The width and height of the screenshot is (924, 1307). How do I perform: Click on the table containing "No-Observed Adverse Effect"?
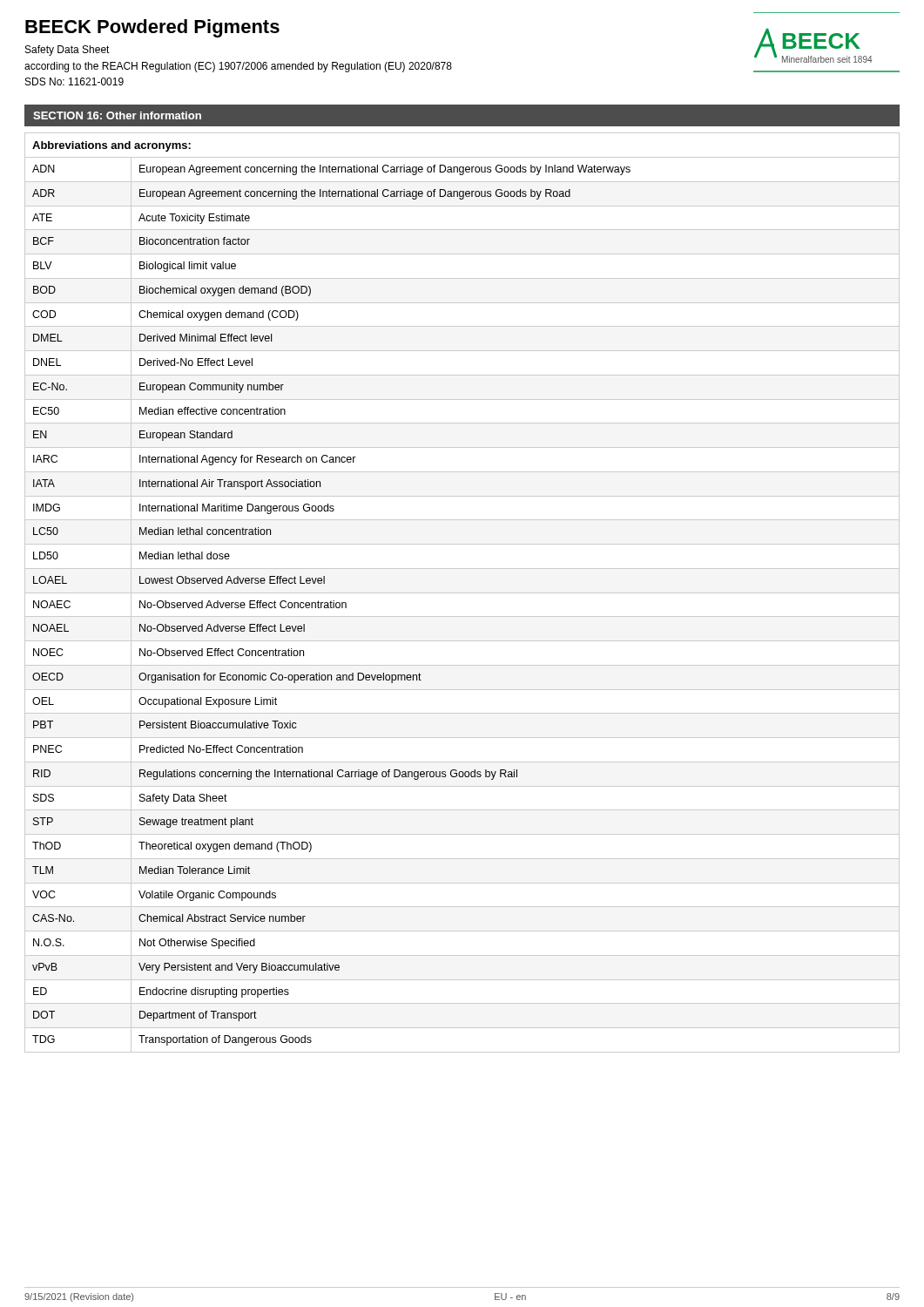coord(462,592)
